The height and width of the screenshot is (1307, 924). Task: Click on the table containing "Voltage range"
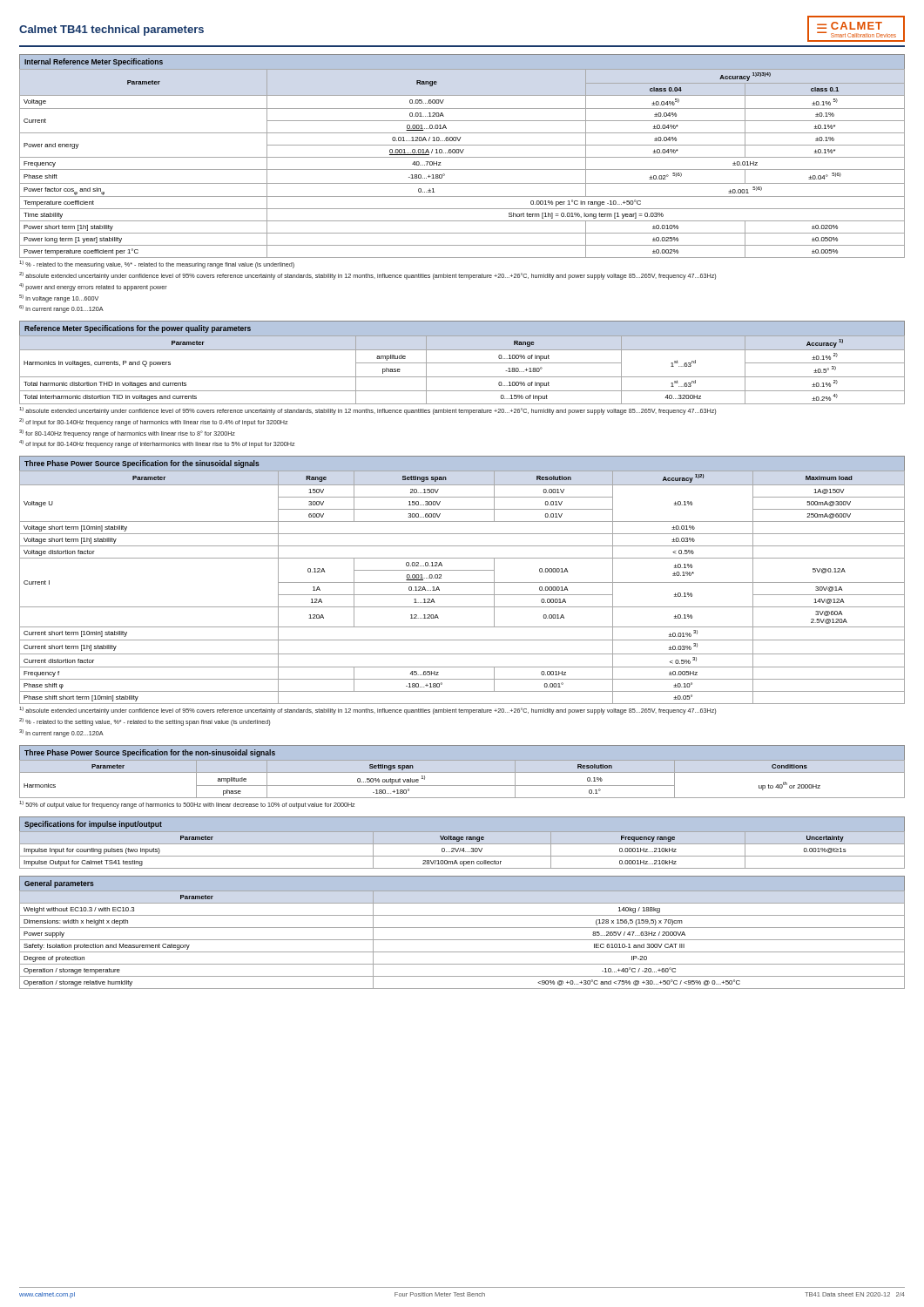click(462, 850)
